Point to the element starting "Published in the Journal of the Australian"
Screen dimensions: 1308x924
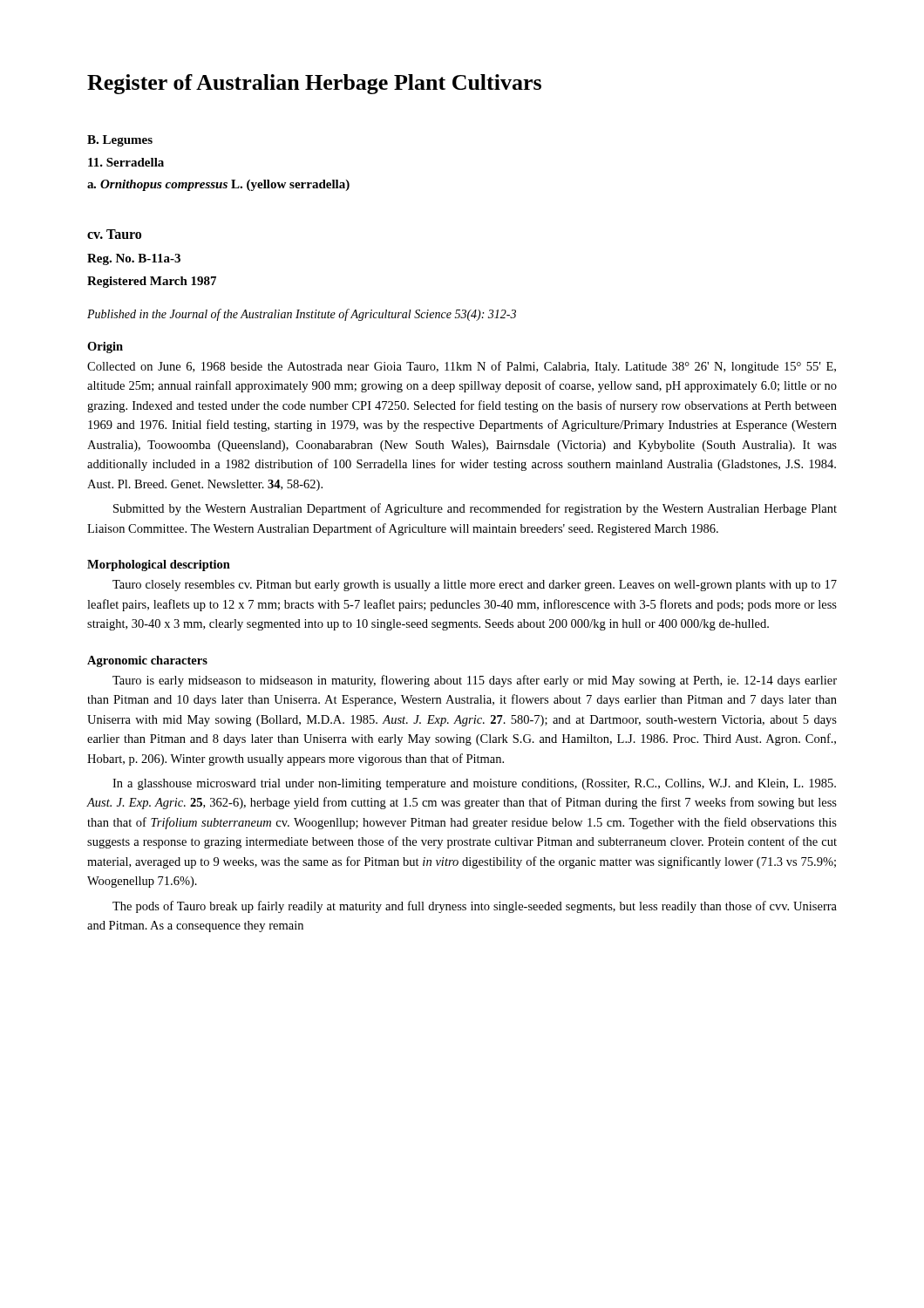[302, 314]
